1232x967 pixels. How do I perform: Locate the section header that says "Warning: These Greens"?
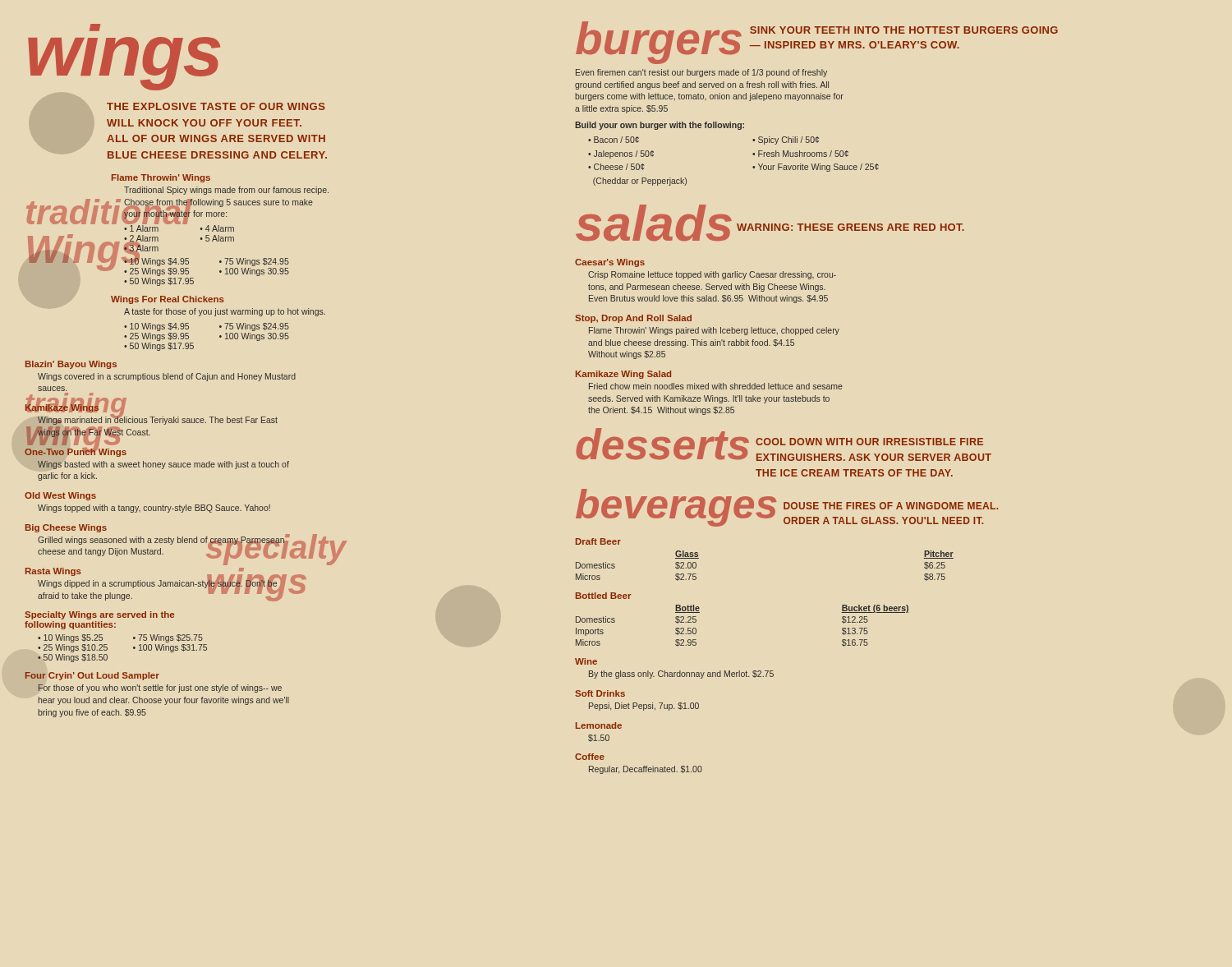click(851, 227)
